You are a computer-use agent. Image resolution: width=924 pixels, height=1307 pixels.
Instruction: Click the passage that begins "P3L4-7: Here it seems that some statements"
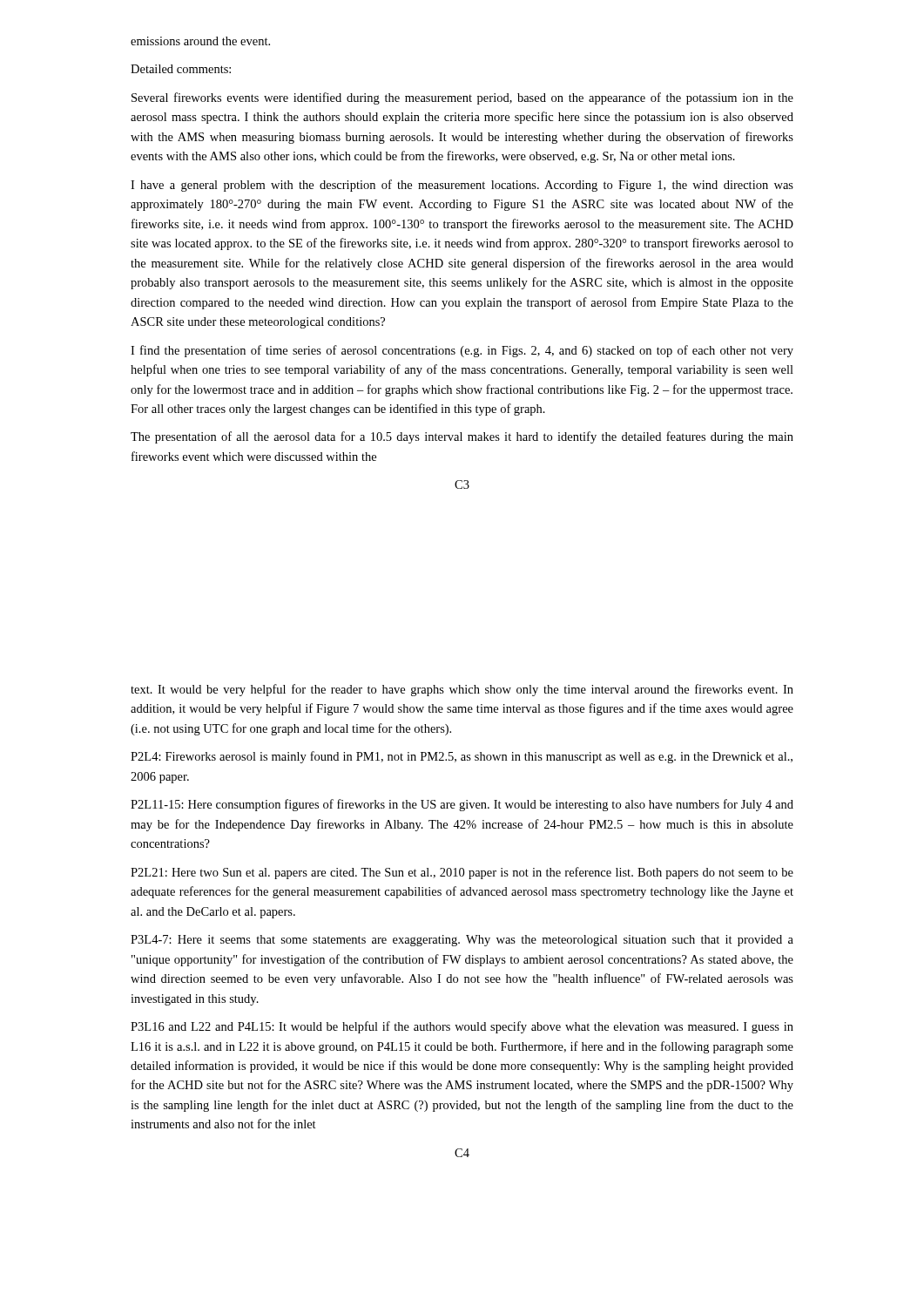pos(462,969)
